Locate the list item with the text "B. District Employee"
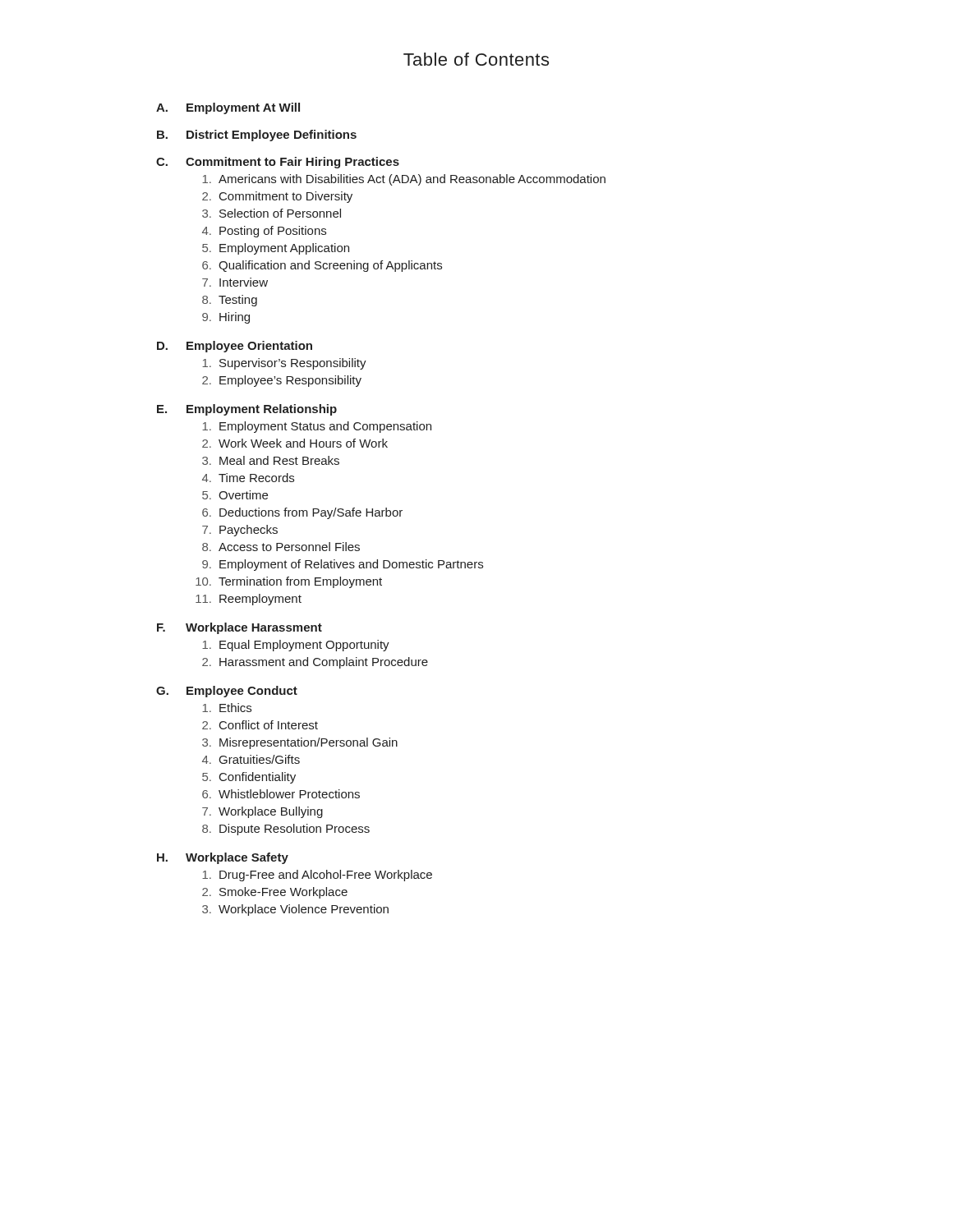The image size is (953, 1232). click(256, 134)
